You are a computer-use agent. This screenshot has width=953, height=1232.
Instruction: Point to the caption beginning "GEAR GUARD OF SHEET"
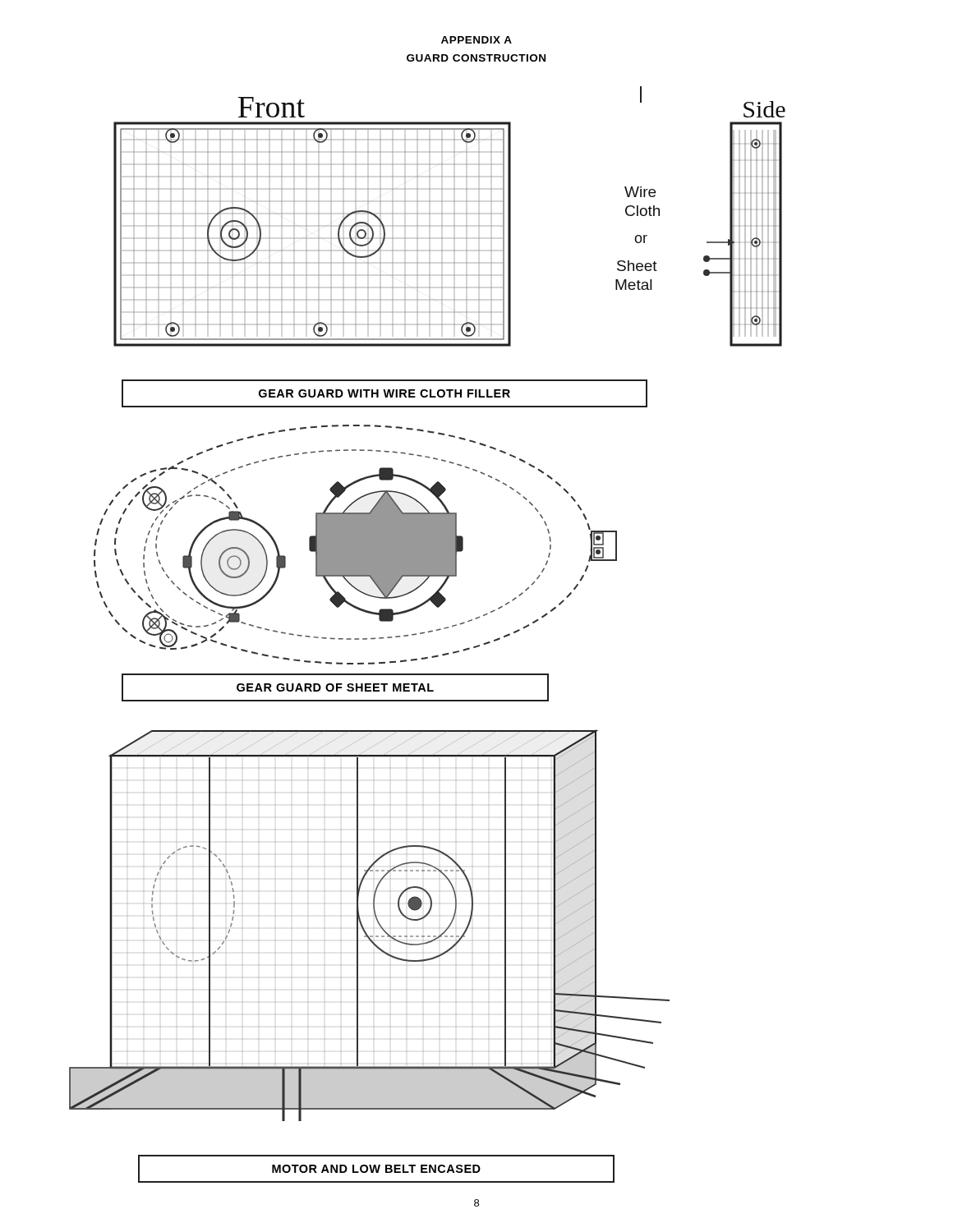pyautogui.click(x=335, y=687)
